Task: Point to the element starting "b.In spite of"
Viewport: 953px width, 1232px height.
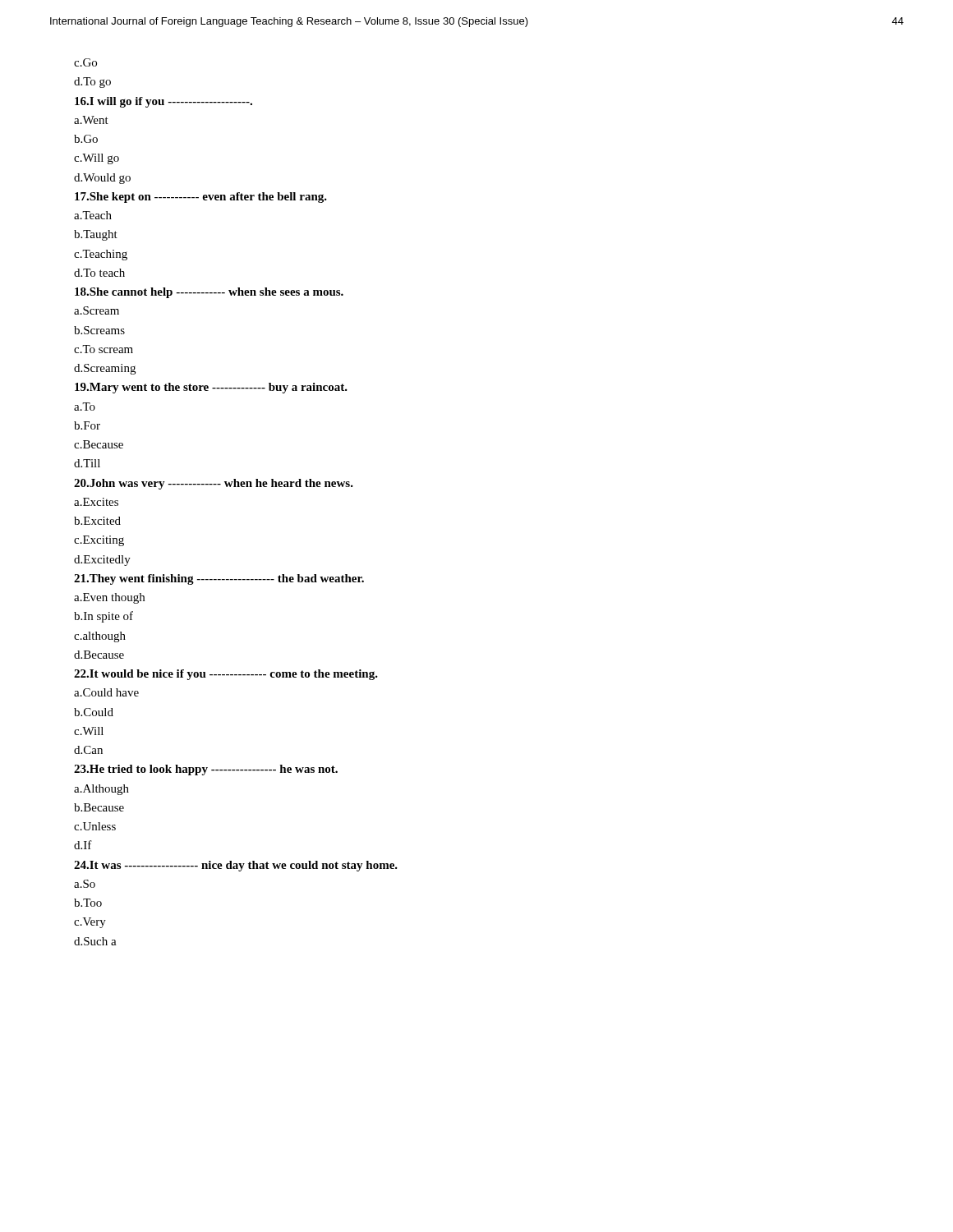Action: [104, 617]
